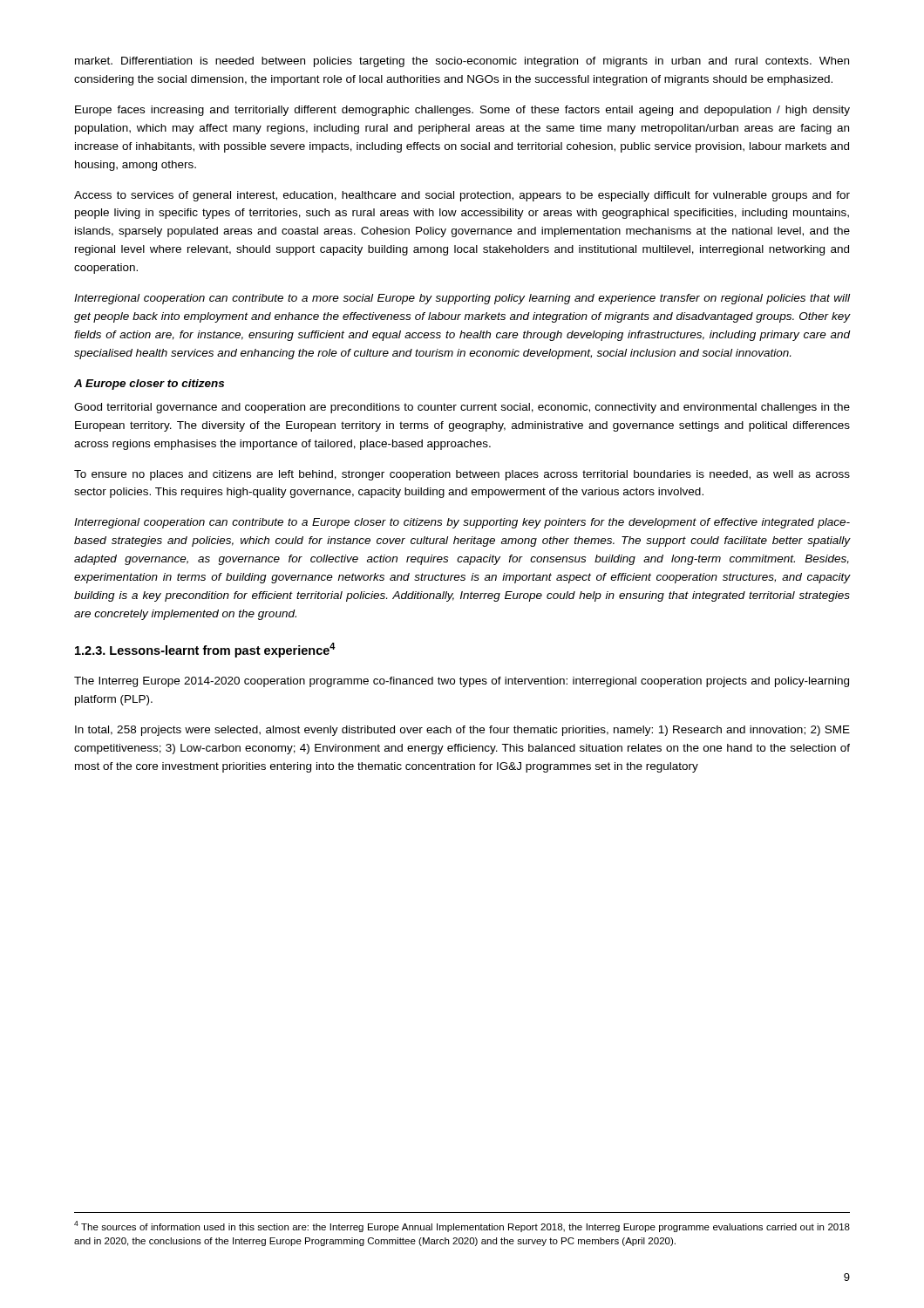
Task: Find the block on this page that starts "The Interreg Europe 2014-2020"
Action: 462,691
